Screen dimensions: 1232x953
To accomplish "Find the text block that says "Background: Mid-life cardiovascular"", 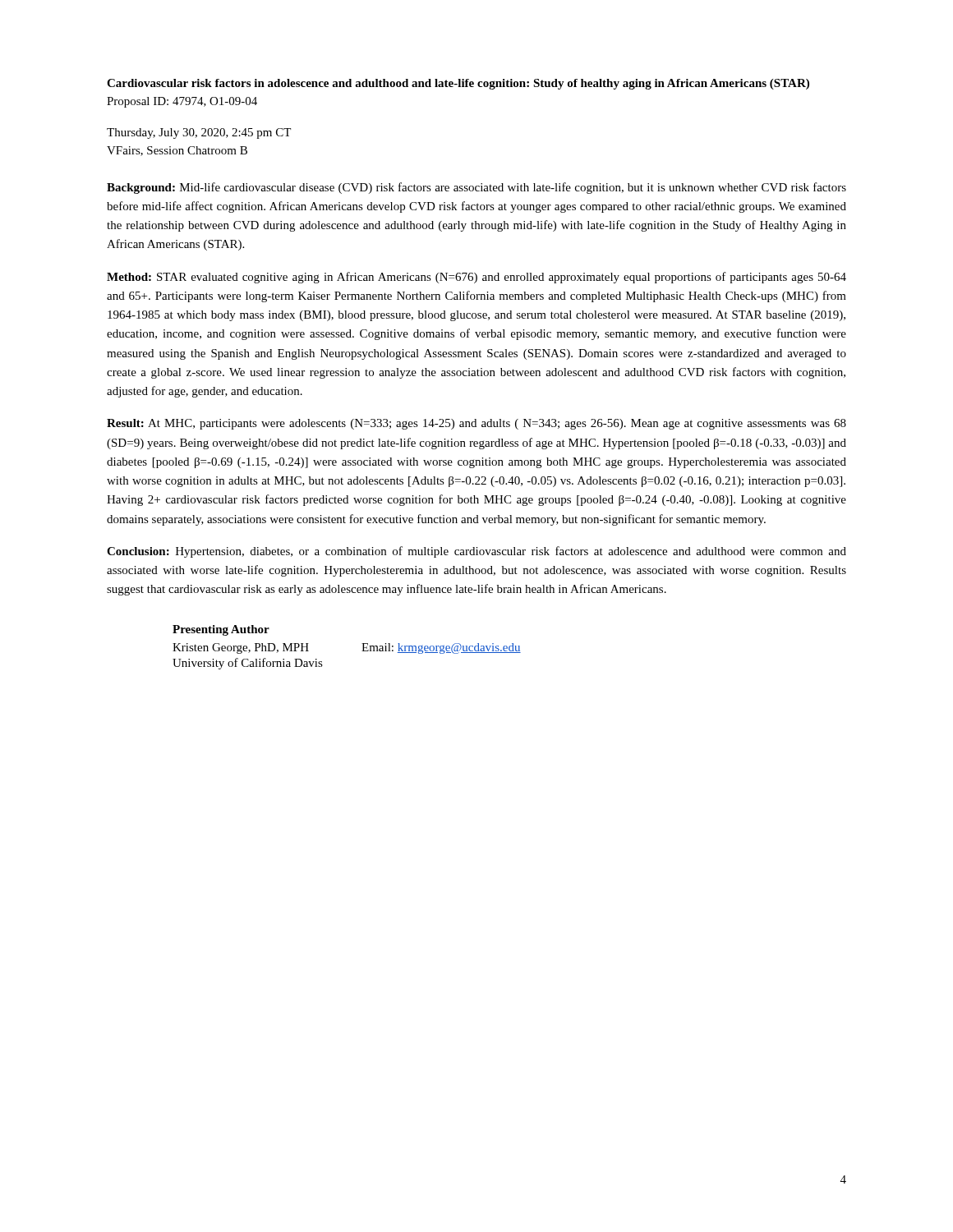I will click(476, 215).
